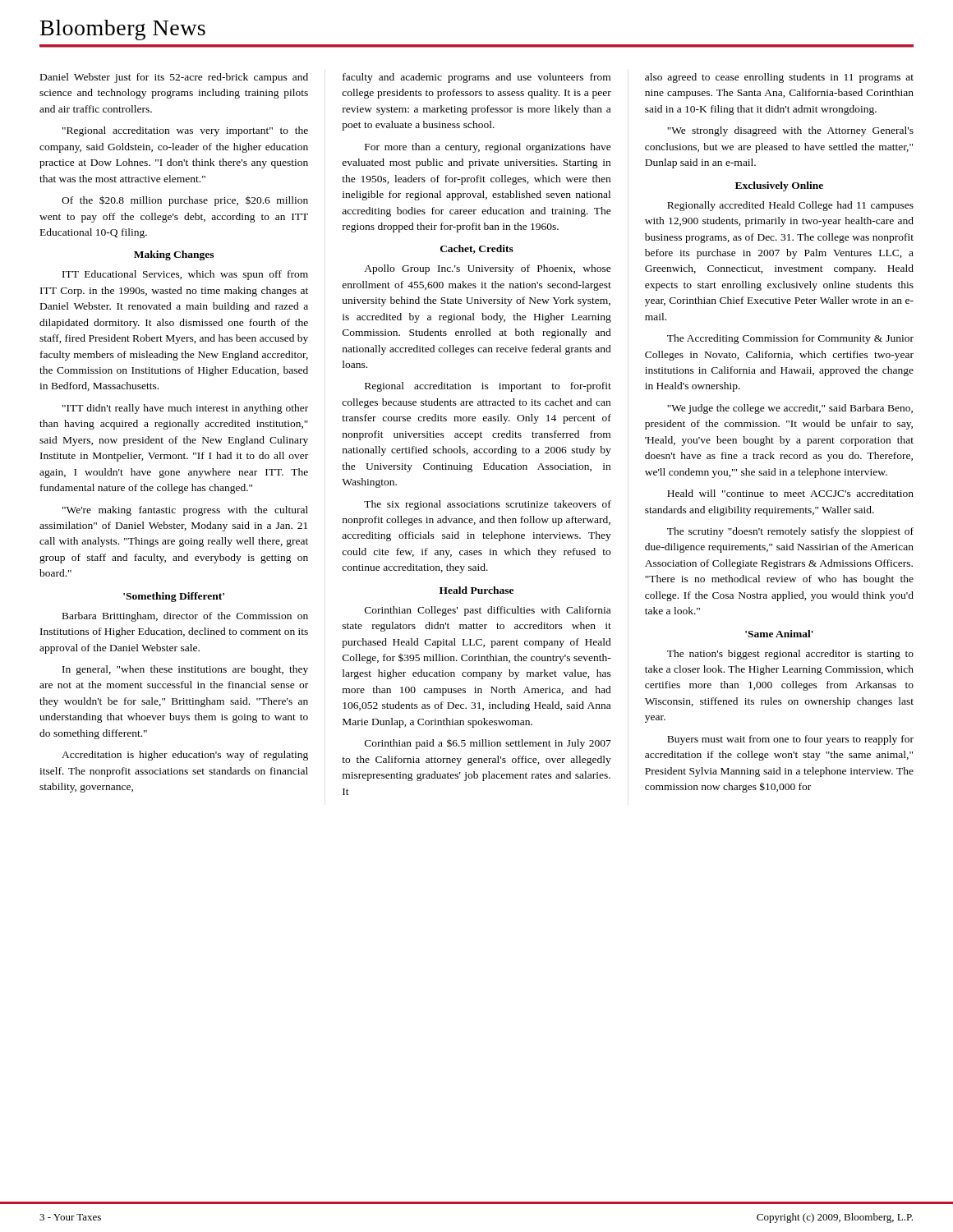The height and width of the screenshot is (1232, 953).
Task: Click the passage that begins "Regionally accredited Heald College had 11 campuses with"
Action: pyautogui.click(x=779, y=408)
